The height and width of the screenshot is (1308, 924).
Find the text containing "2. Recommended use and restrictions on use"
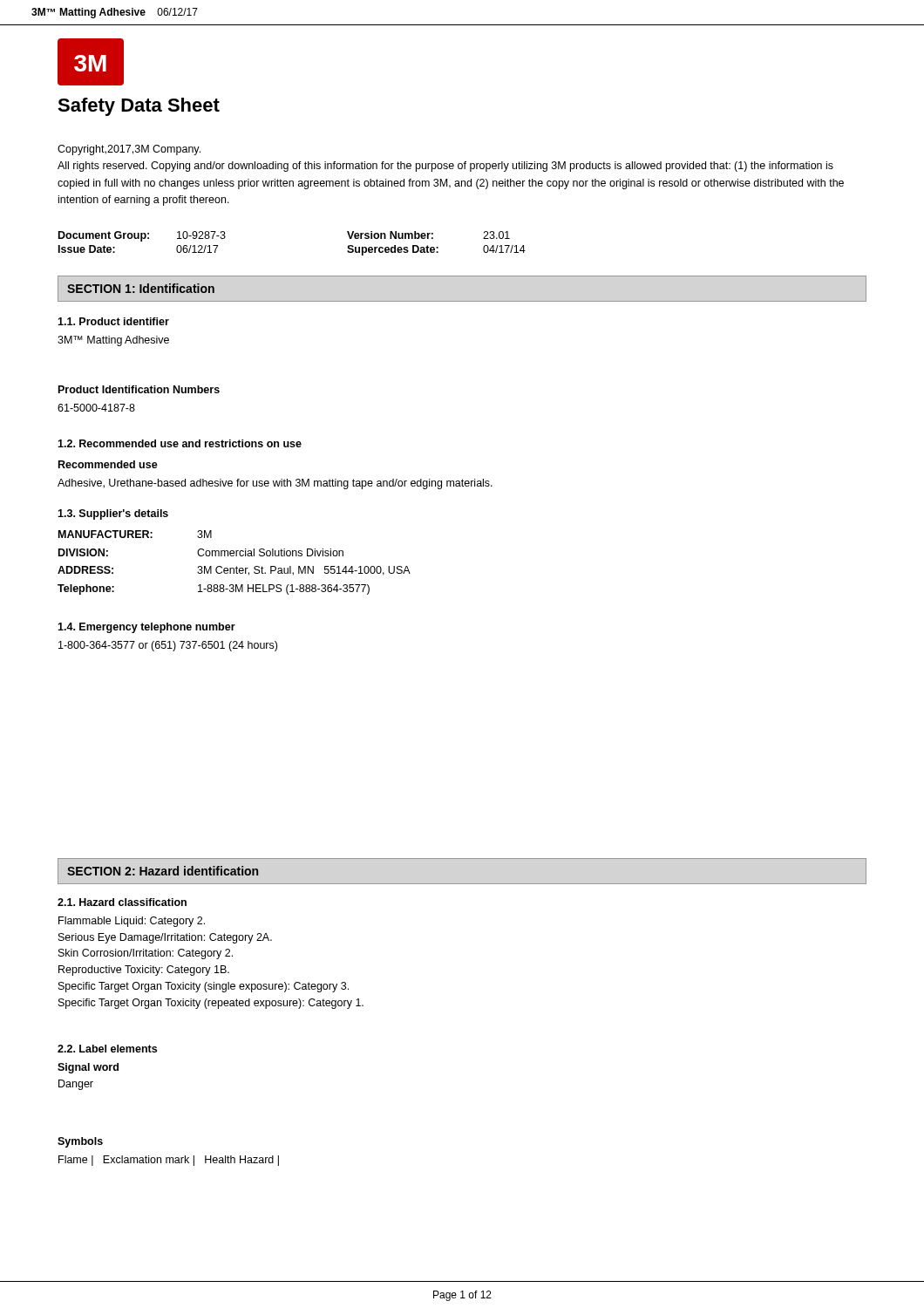coord(180,443)
